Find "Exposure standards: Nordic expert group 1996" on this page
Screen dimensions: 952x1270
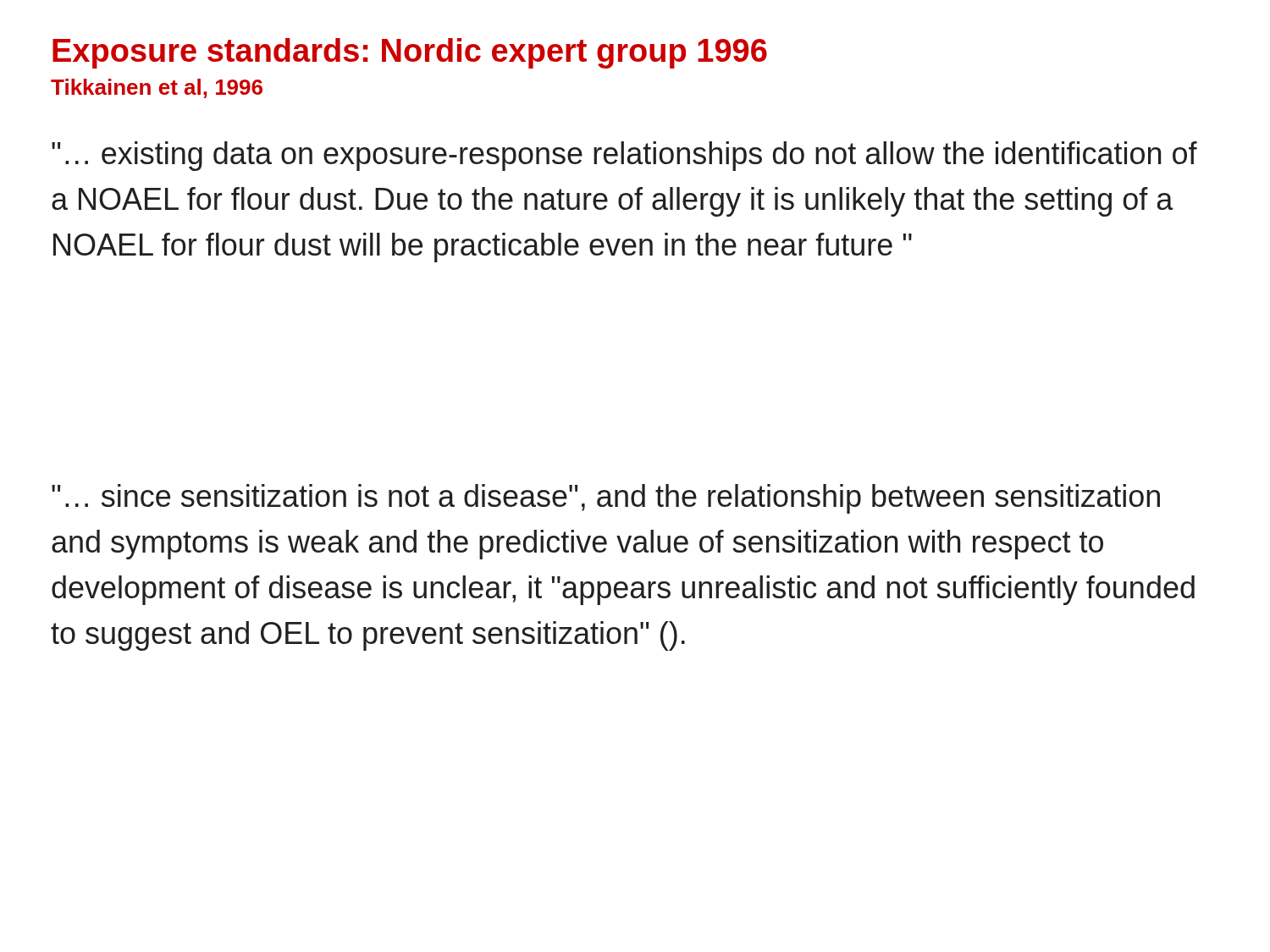(x=635, y=51)
